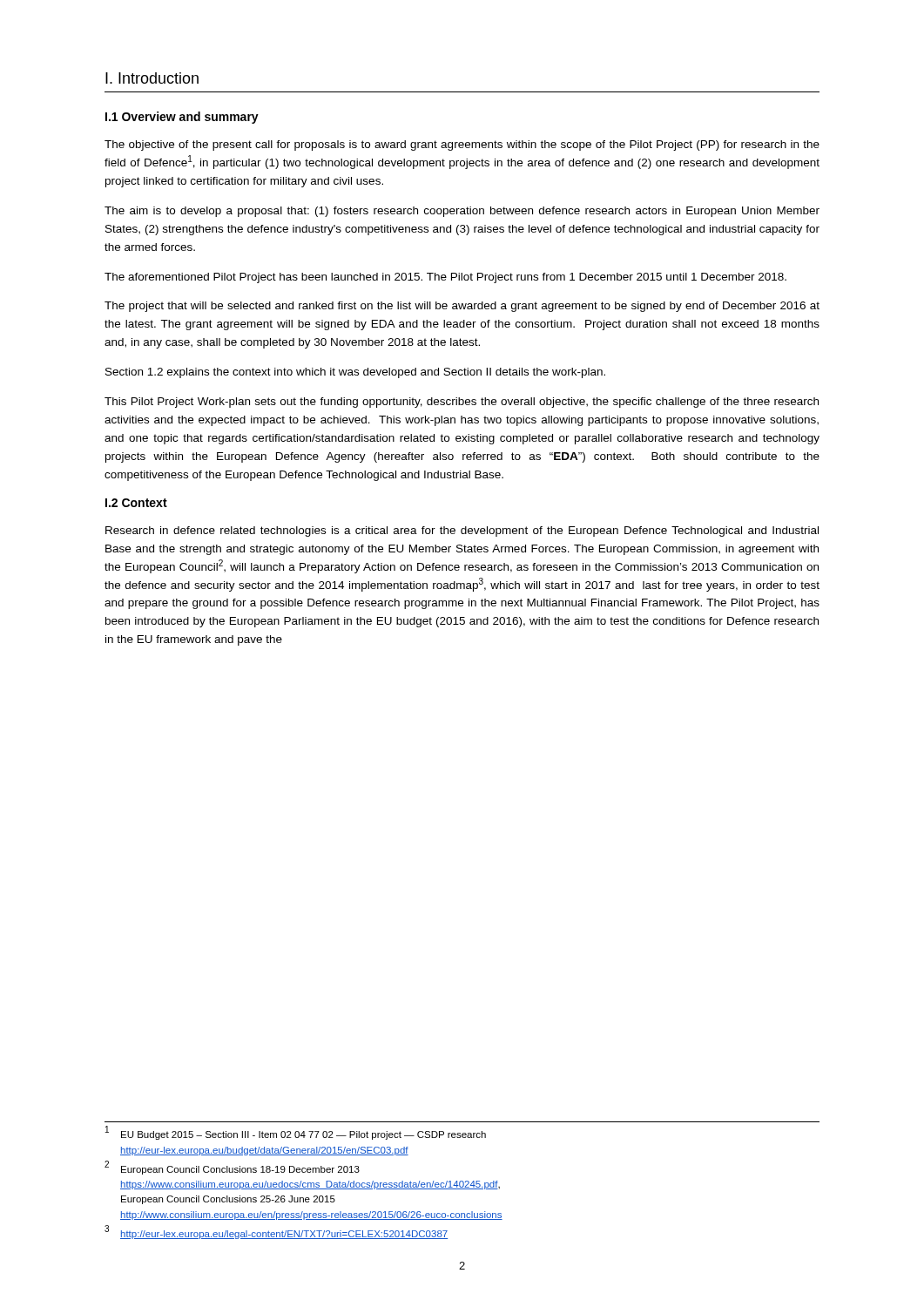Find the text block that says "Section 1.2 explains the context into which"
Viewport: 924px width, 1307px height.
[x=355, y=372]
